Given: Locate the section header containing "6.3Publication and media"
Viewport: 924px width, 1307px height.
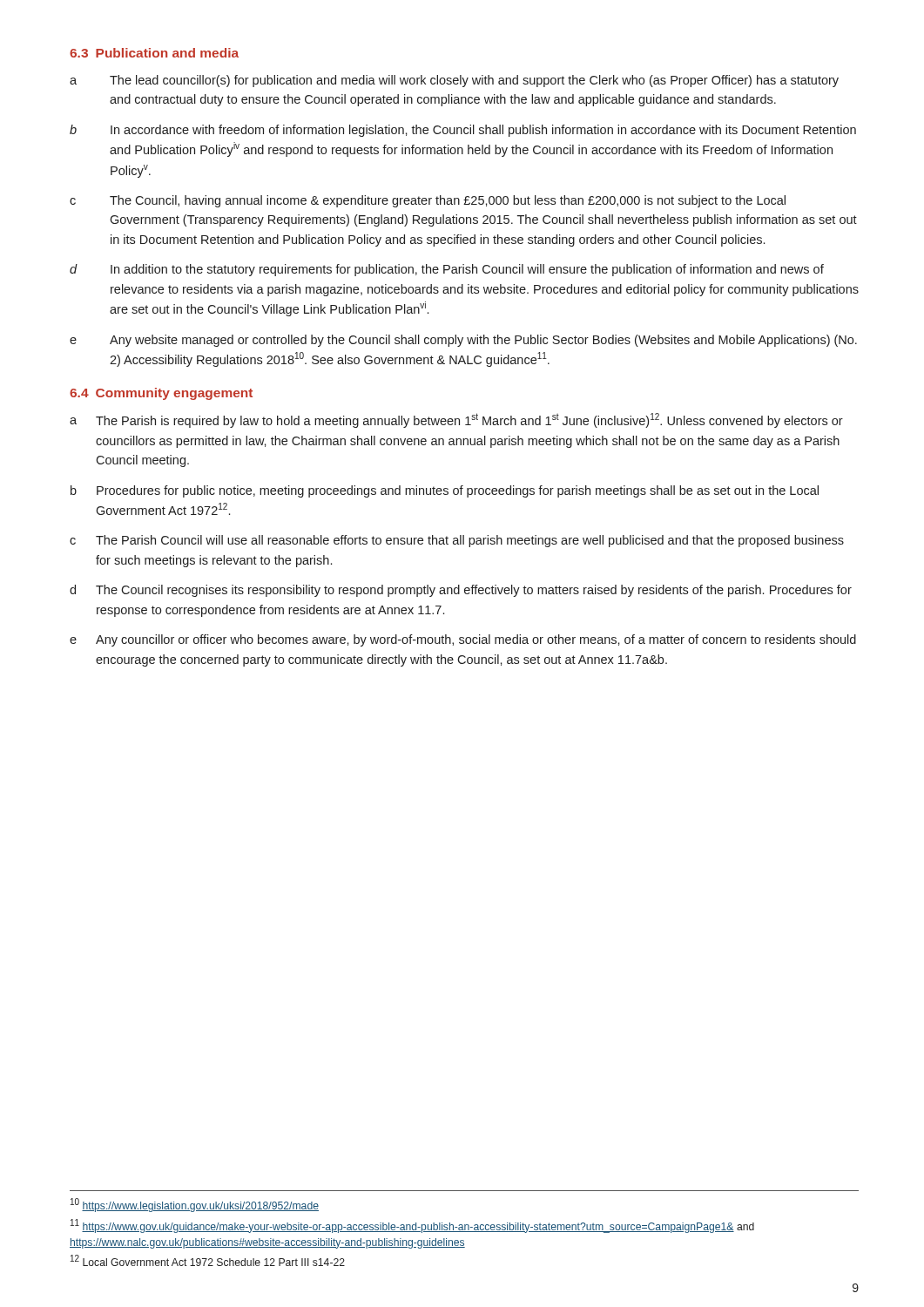Looking at the screenshot, I should (x=154, y=53).
